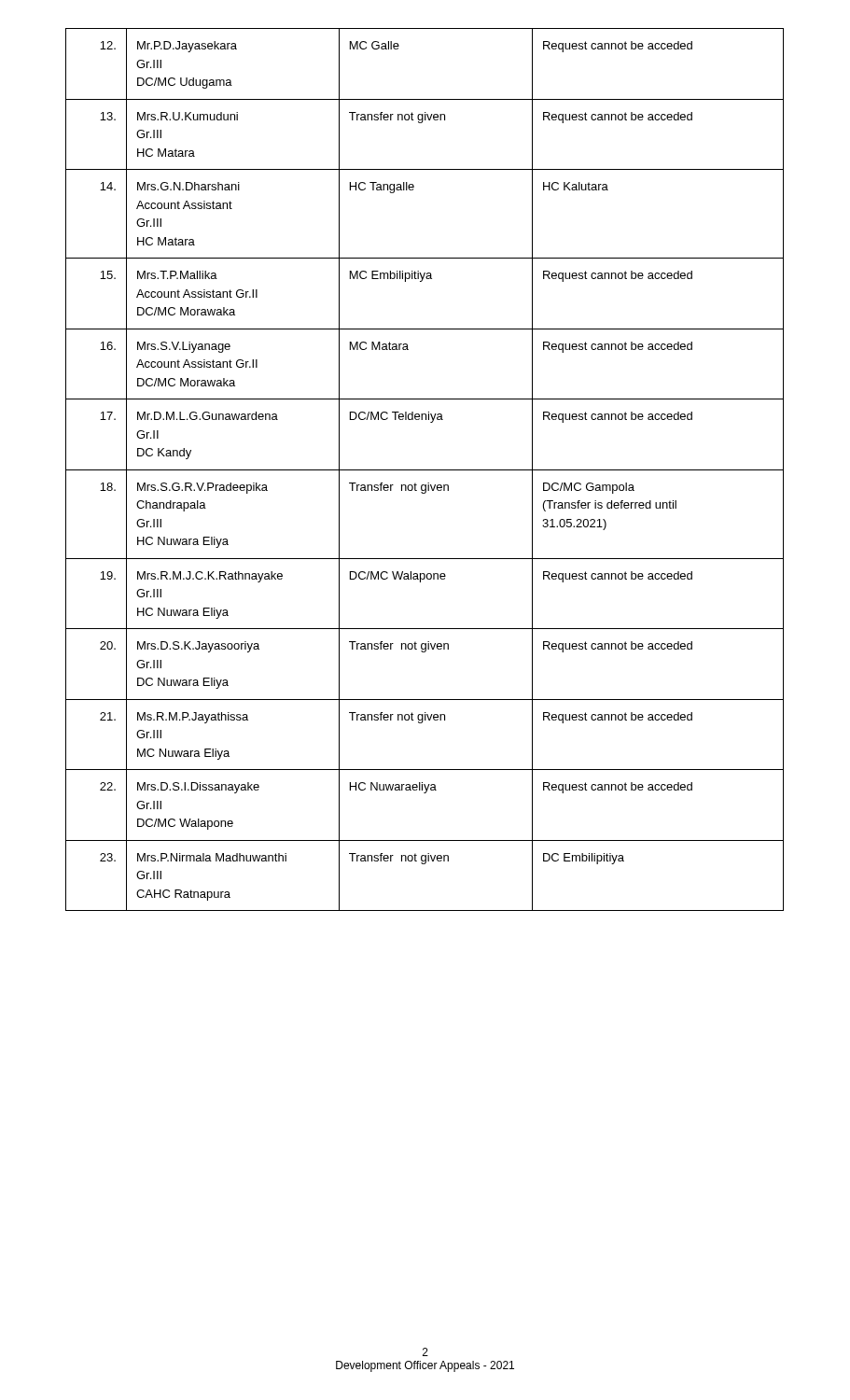Find the table that mentions "Request cannot be"

[425, 469]
